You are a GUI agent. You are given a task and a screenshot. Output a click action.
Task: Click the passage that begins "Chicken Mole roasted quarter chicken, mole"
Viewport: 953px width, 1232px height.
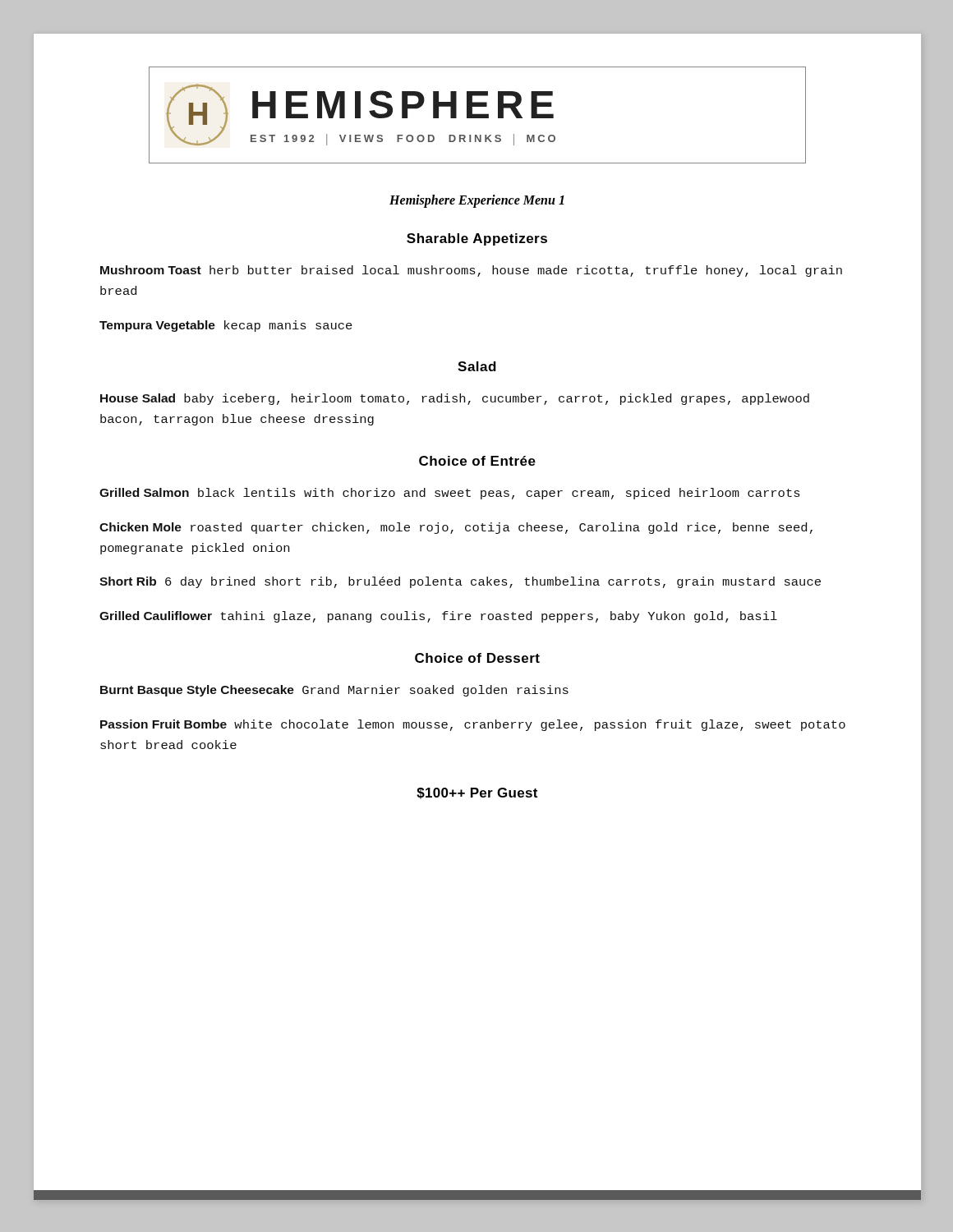458,538
